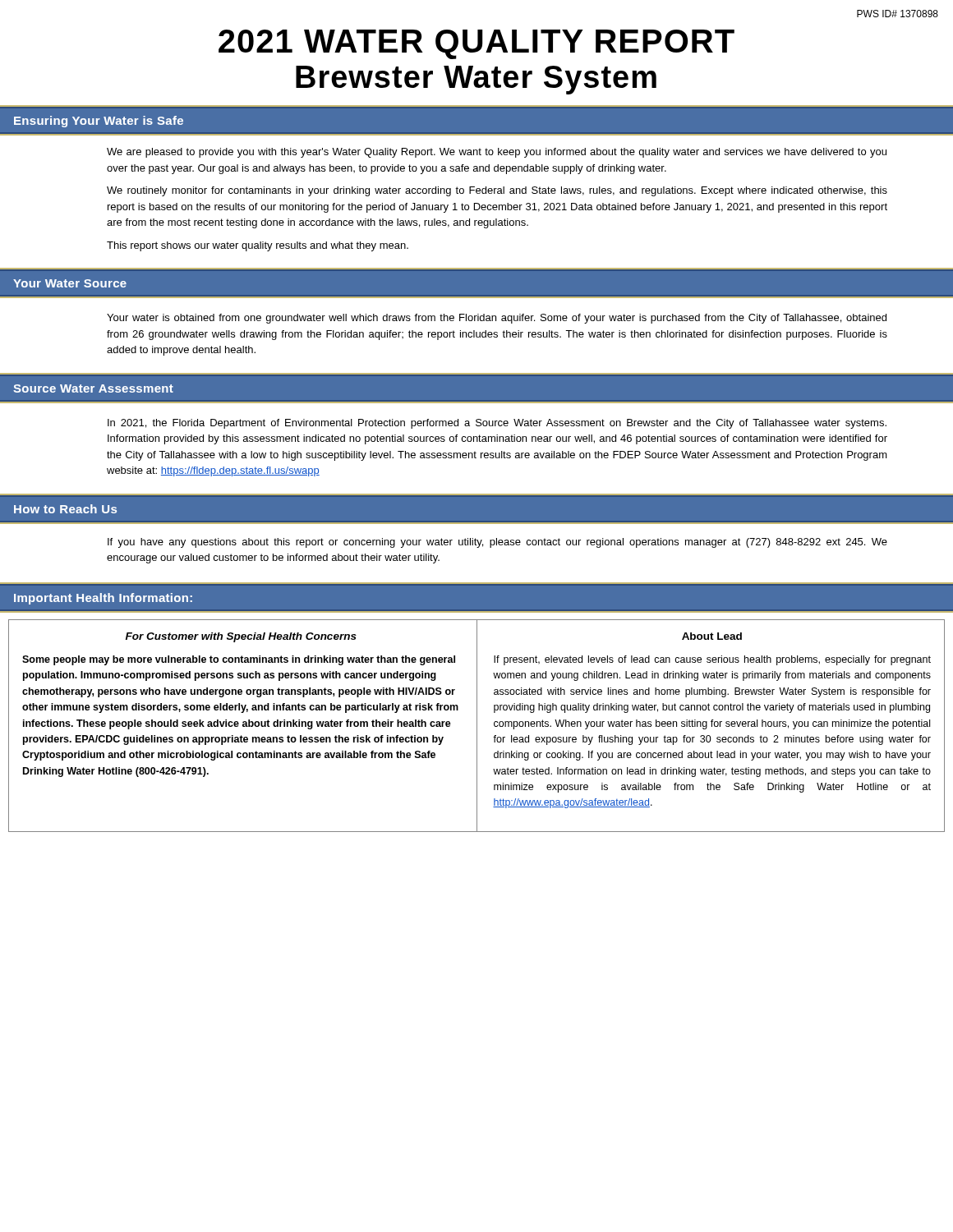This screenshot has height=1232, width=953.
Task: Point to the element starting "About Lead"
Action: (x=712, y=636)
